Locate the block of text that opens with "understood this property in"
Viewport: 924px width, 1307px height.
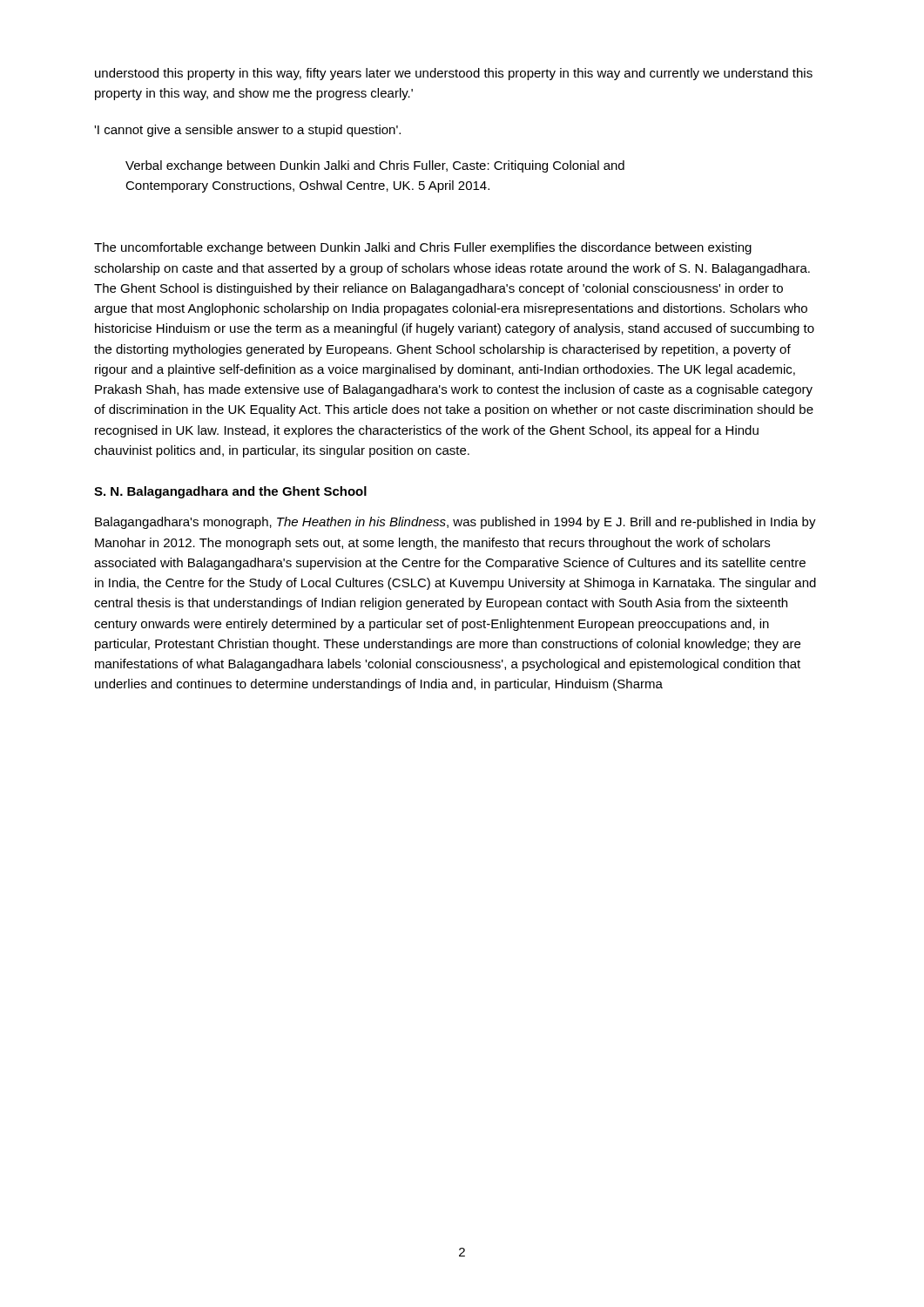pos(453,83)
